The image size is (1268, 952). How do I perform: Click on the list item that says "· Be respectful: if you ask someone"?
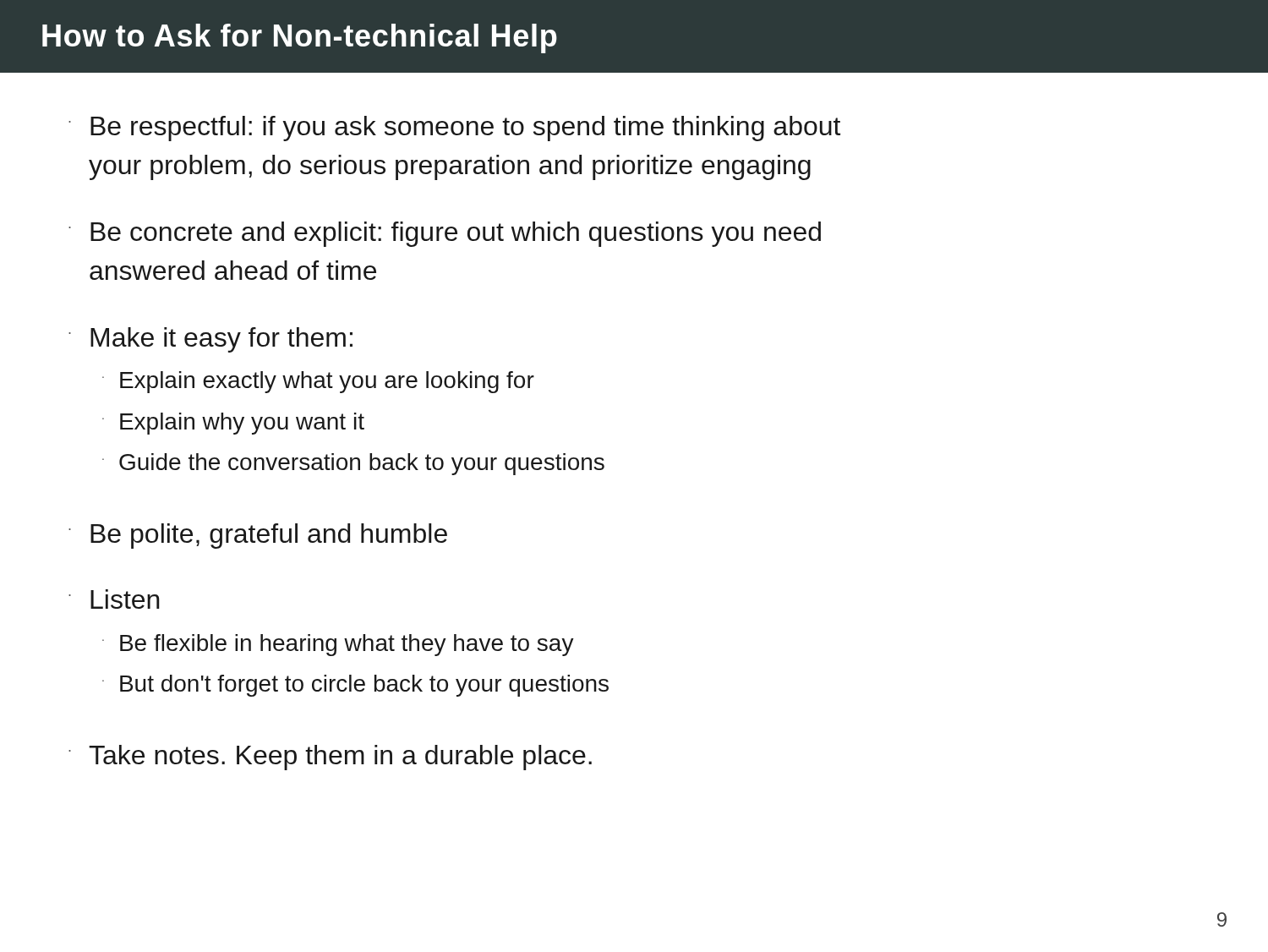pyautogui.click(x=454, y=146)
